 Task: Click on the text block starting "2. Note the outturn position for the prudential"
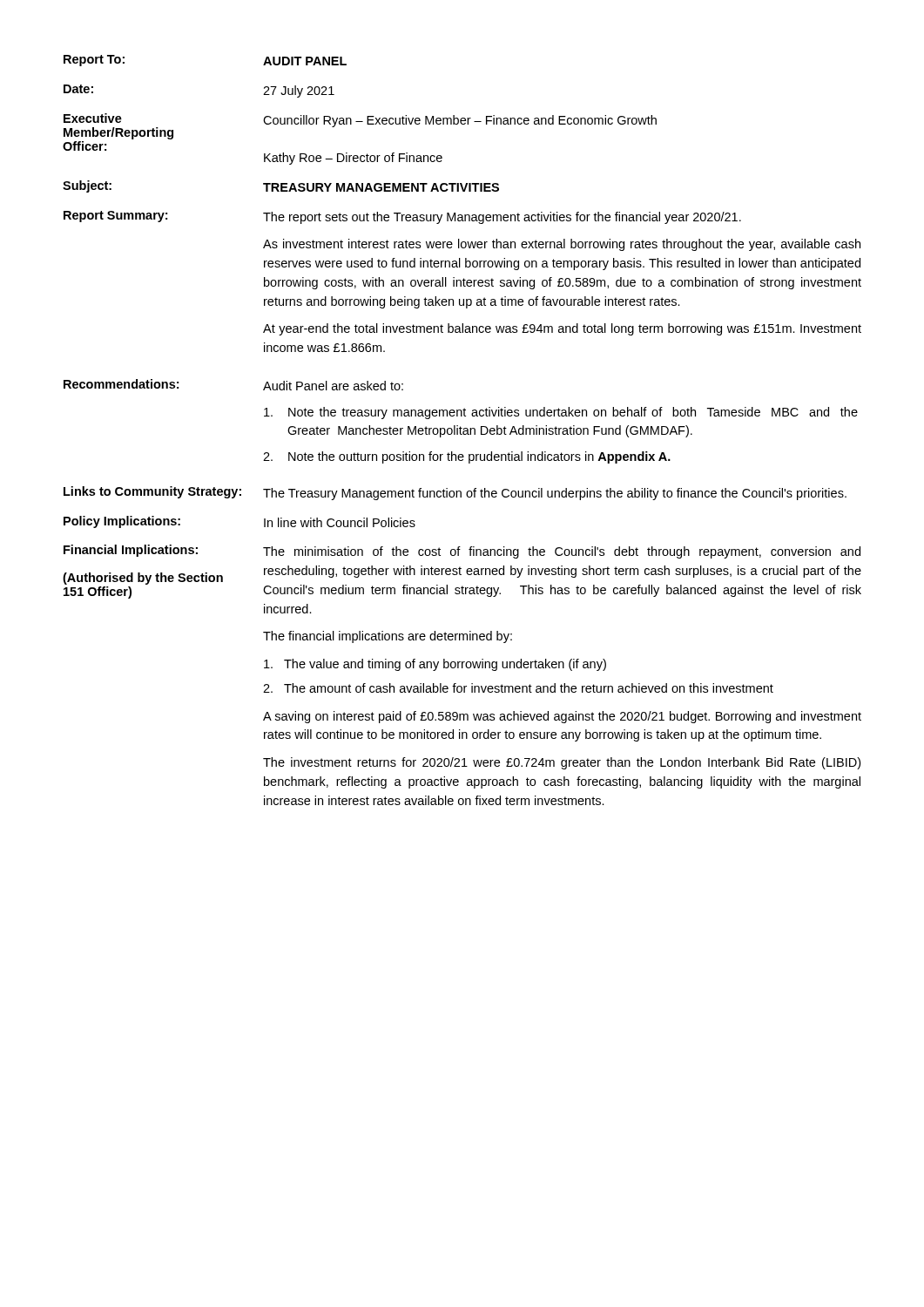coord(562,457)
